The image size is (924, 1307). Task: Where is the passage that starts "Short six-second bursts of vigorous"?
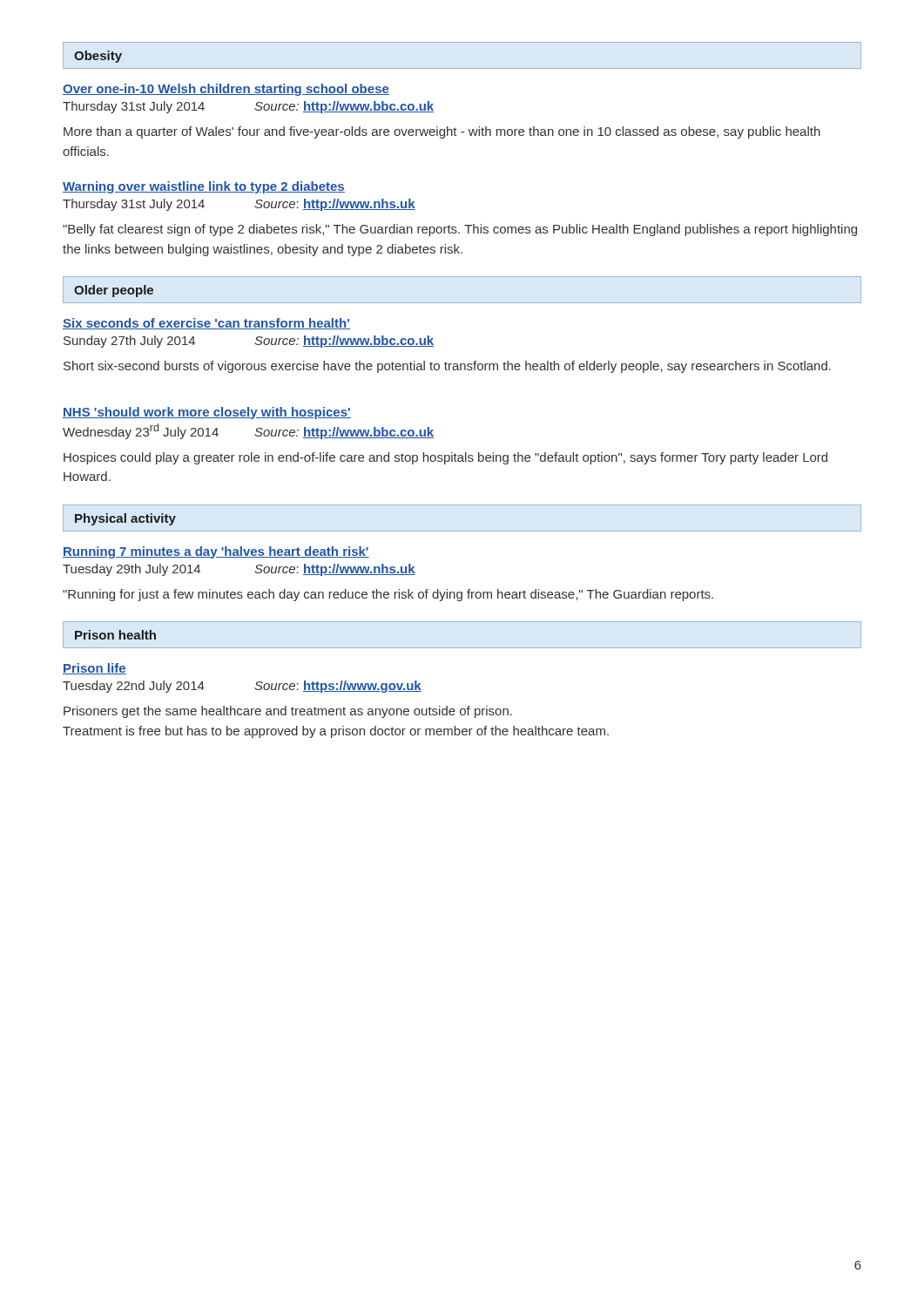click(447, 366)
